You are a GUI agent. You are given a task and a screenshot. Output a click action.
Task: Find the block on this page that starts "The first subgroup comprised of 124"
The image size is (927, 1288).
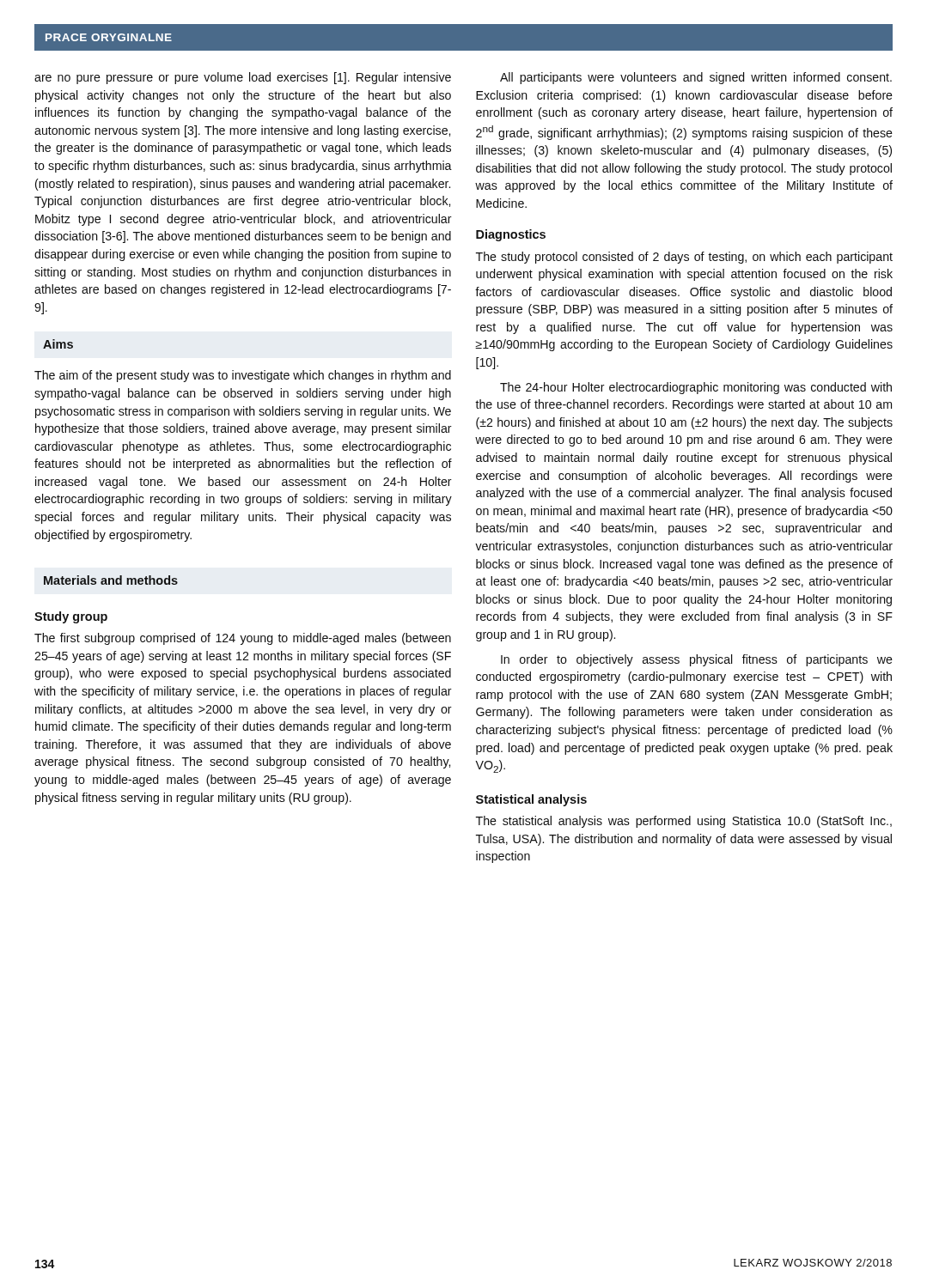(x=243, y=718)
